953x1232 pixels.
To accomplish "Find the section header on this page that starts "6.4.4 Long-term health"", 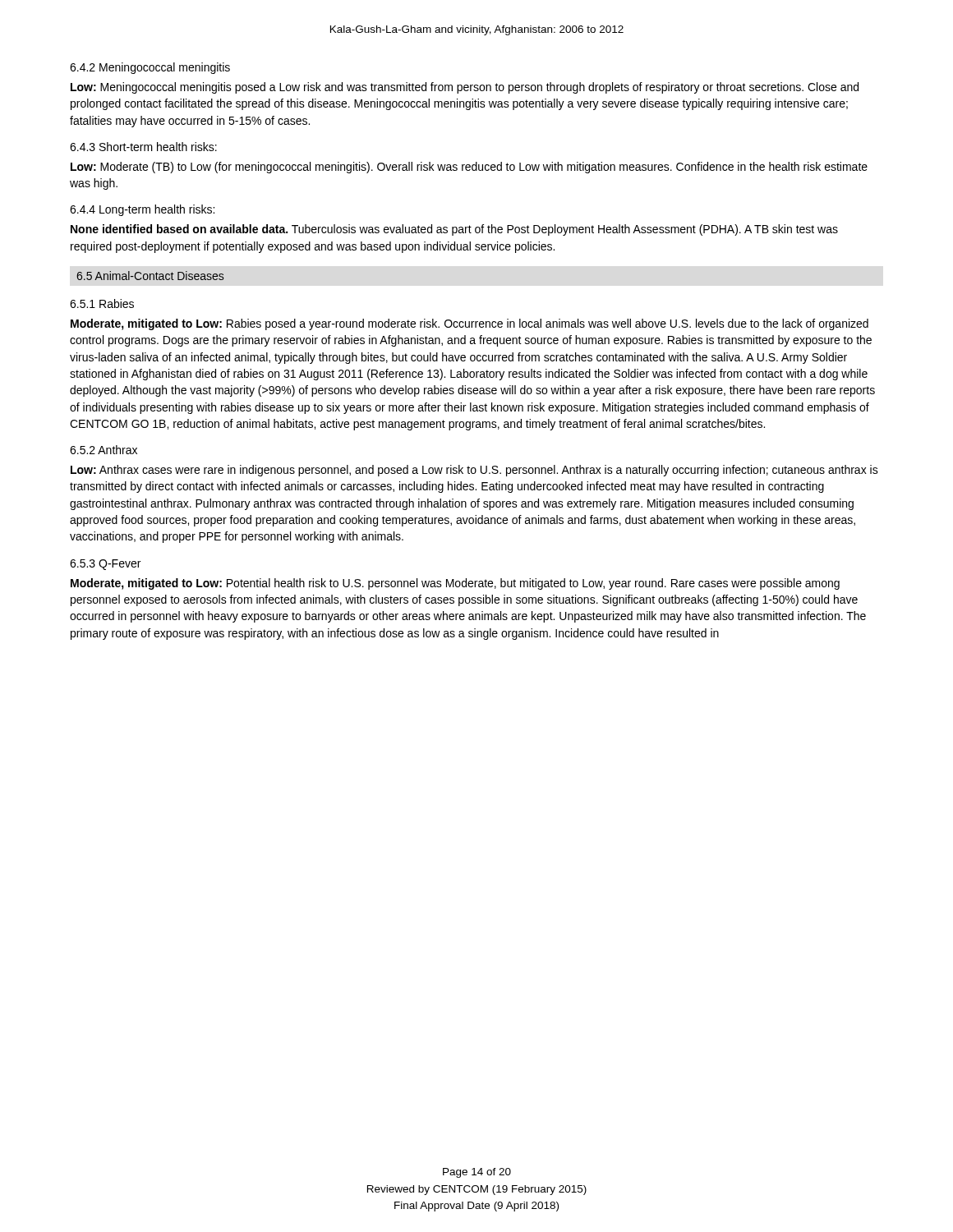I will 143,210.
